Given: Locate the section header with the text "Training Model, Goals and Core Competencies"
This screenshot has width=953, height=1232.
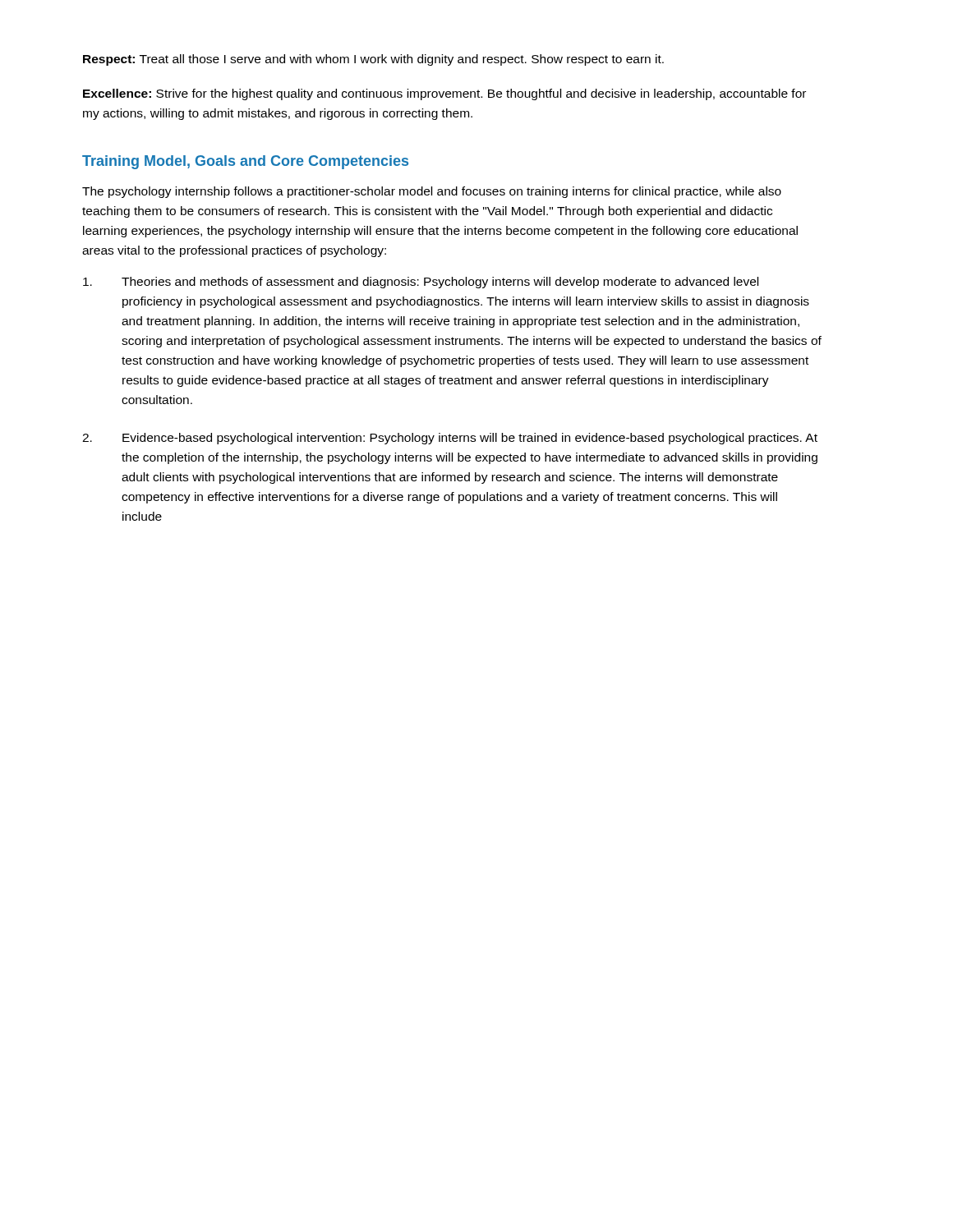Looking at the screenshot, I should click(x=246, y=161).
